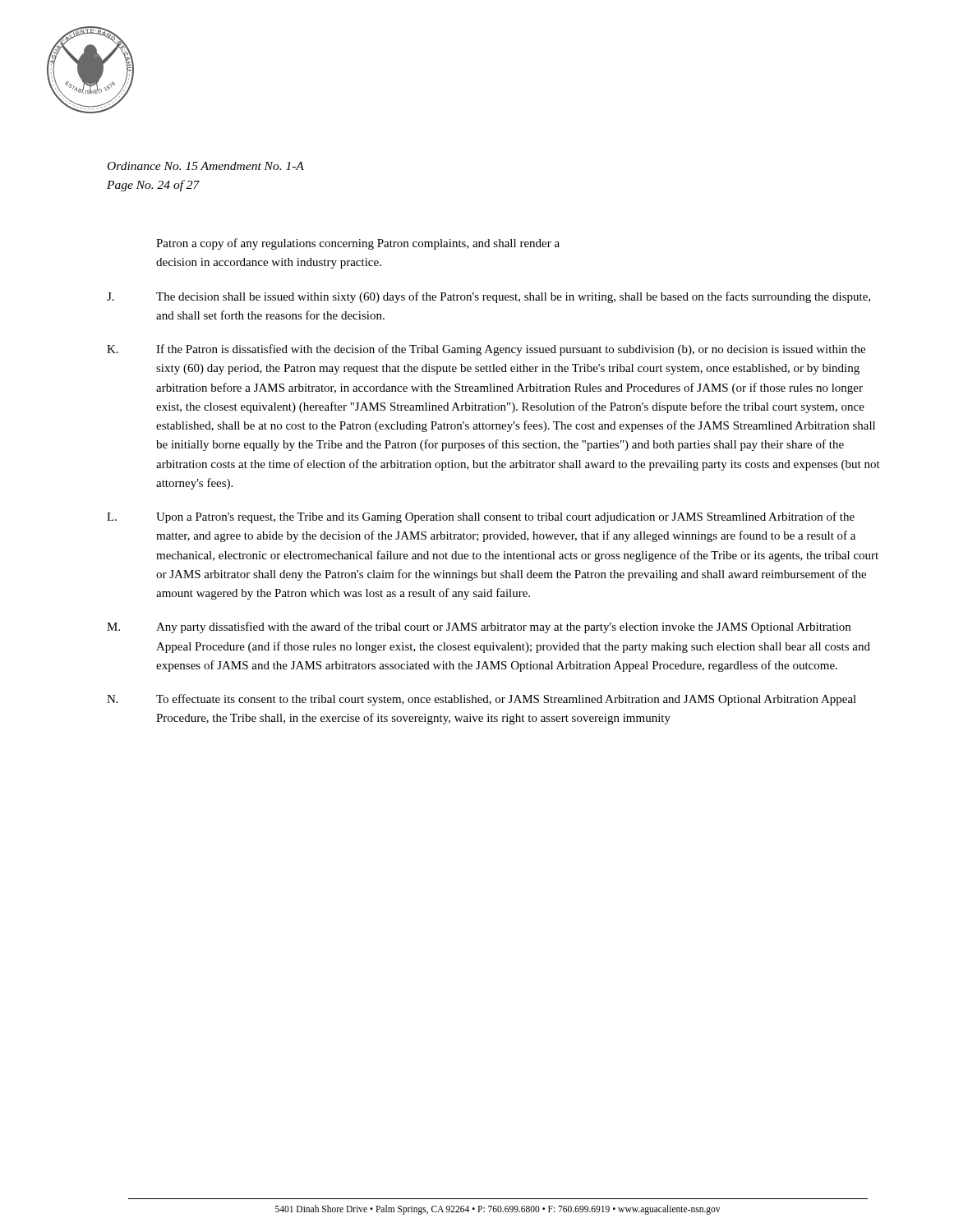Where is the passage that starts "J. The decision shall be"?
Screen dimensions: 1232x954
pyautogui.click(x=498, y=306)
